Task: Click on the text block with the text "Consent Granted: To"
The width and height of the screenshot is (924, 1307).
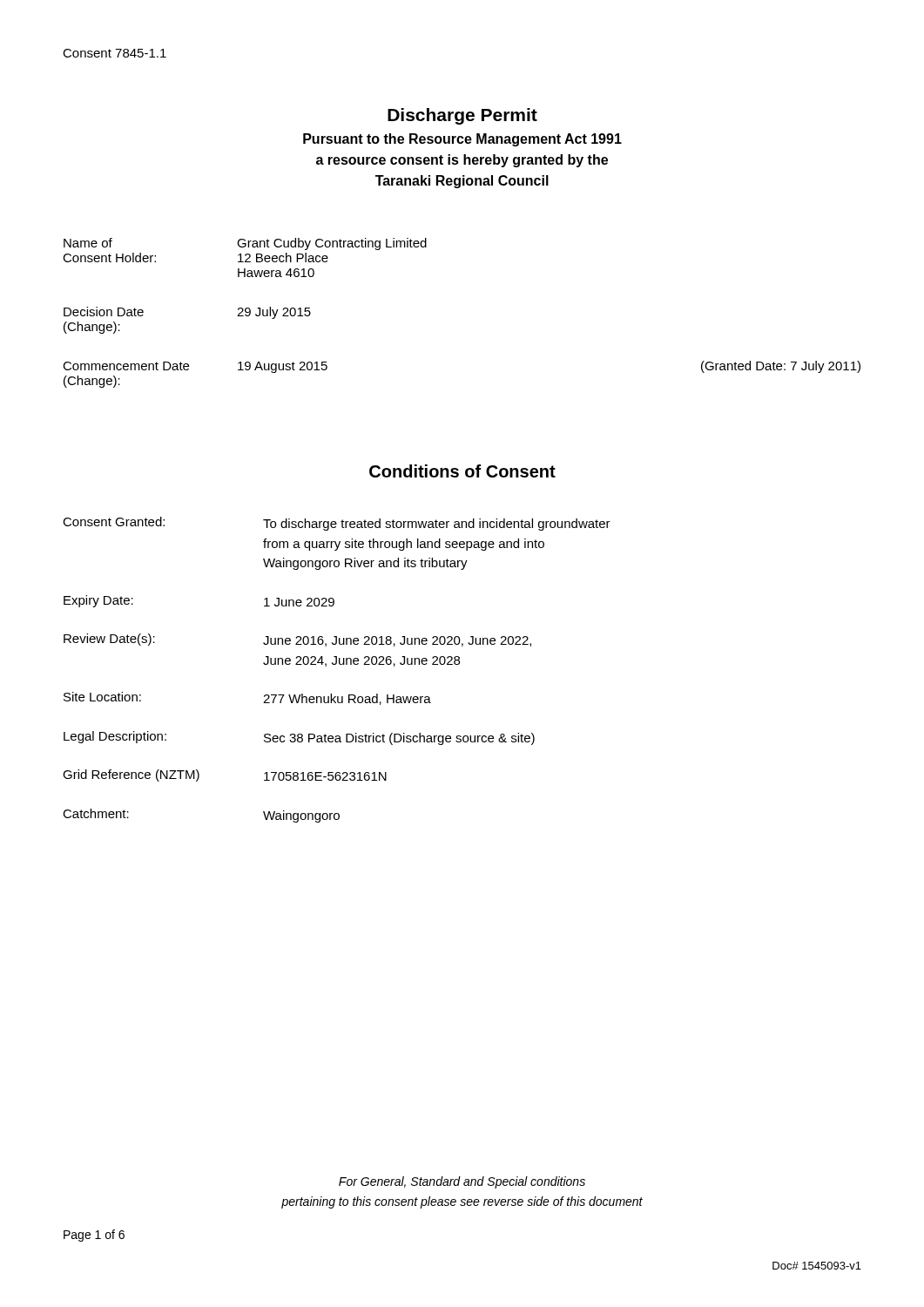Action: pos(462,543)
